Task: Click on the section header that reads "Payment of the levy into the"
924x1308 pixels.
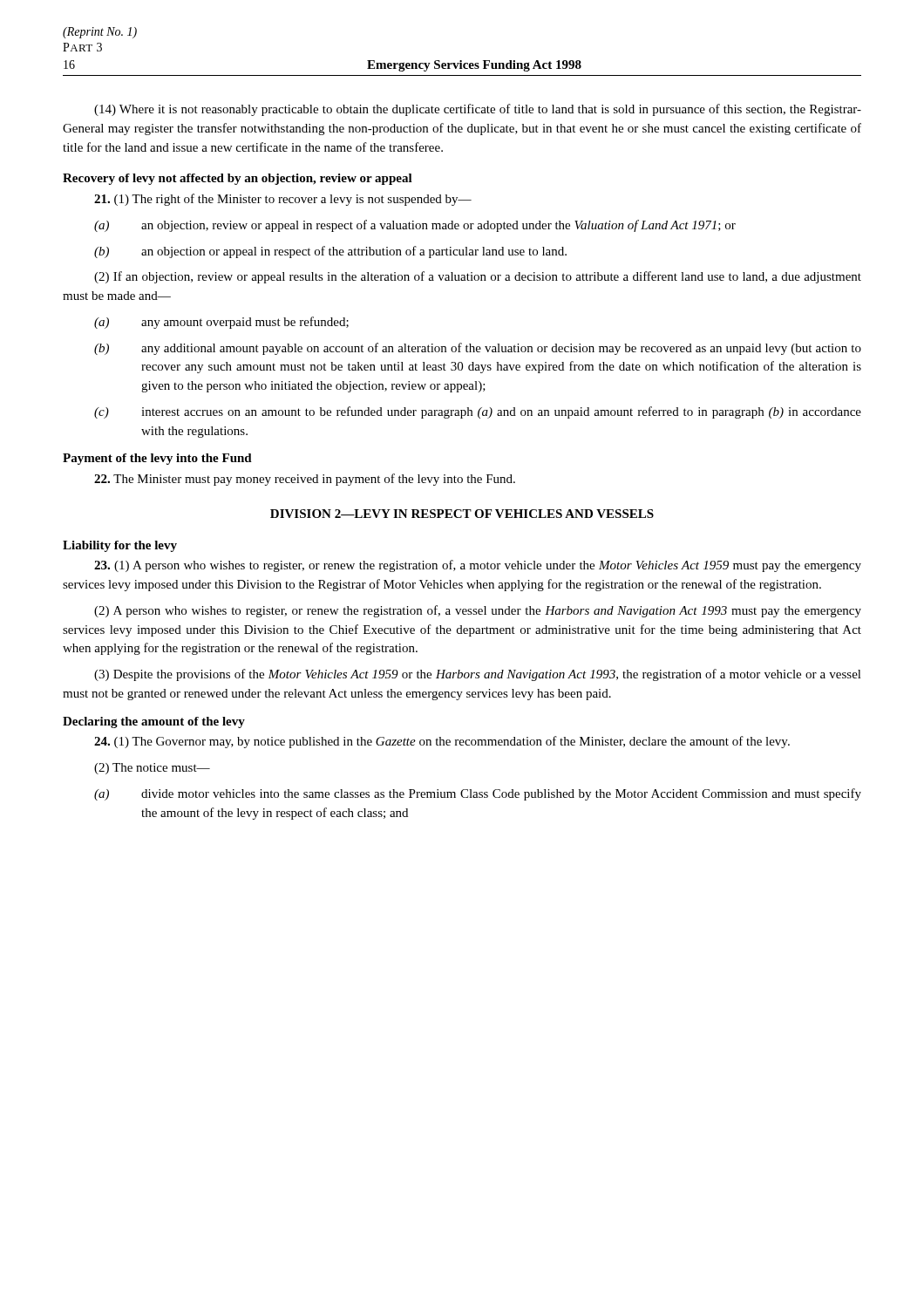Action: (x=157, y=458)
